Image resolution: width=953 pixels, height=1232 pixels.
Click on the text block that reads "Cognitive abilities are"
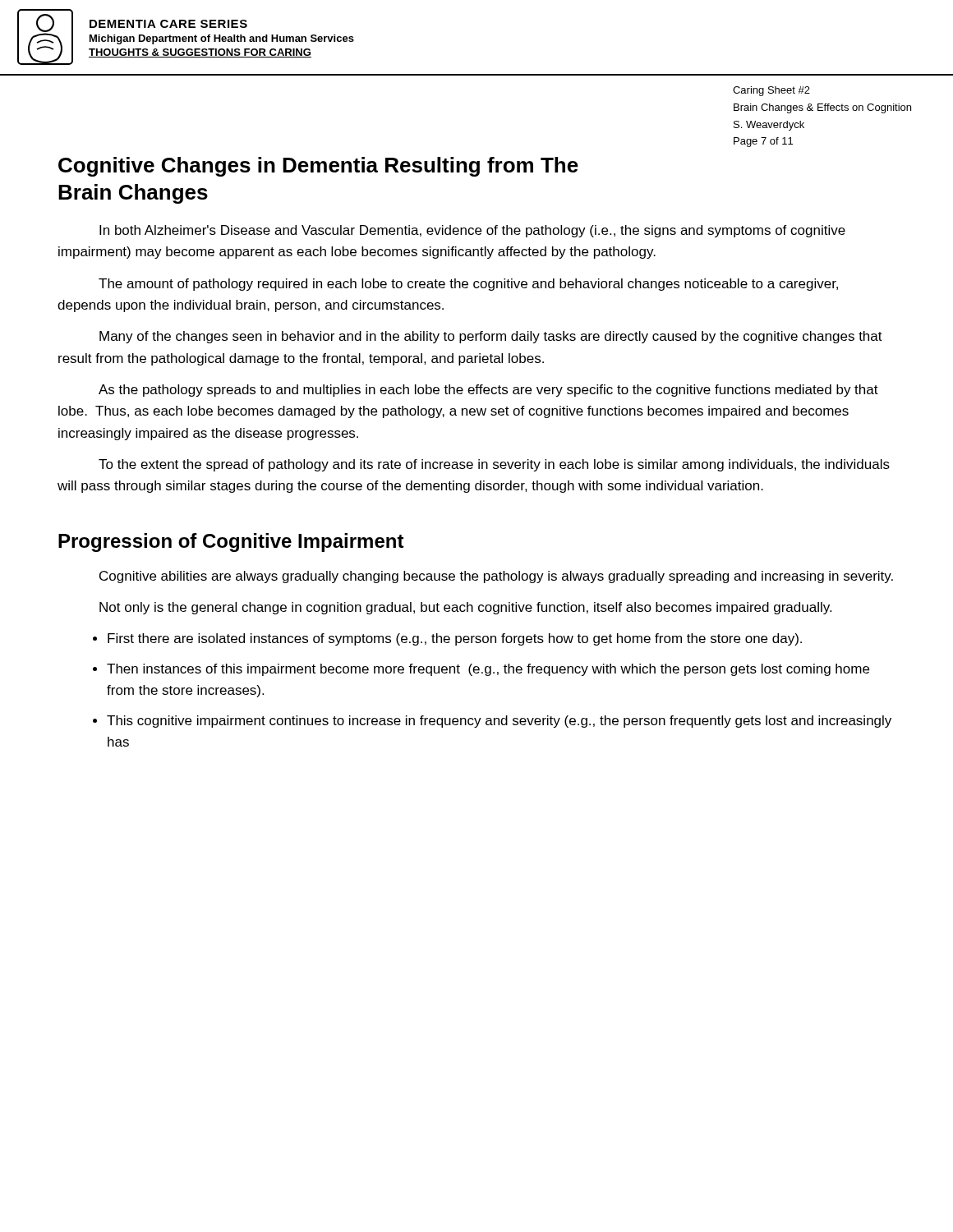[476, 577]
